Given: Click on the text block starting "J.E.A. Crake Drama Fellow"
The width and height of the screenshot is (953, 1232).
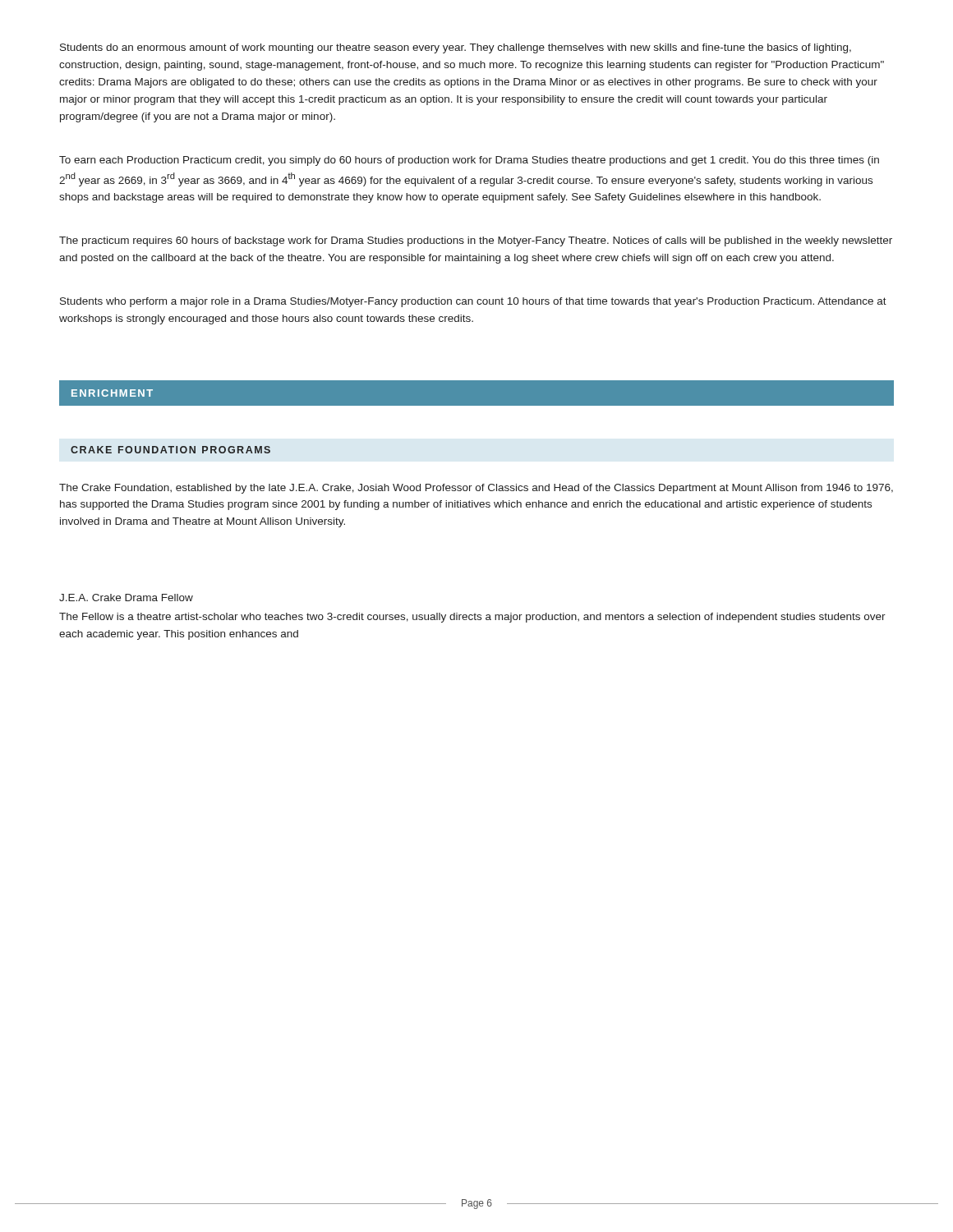Looking at the screenshot, I should click(126, 598).
